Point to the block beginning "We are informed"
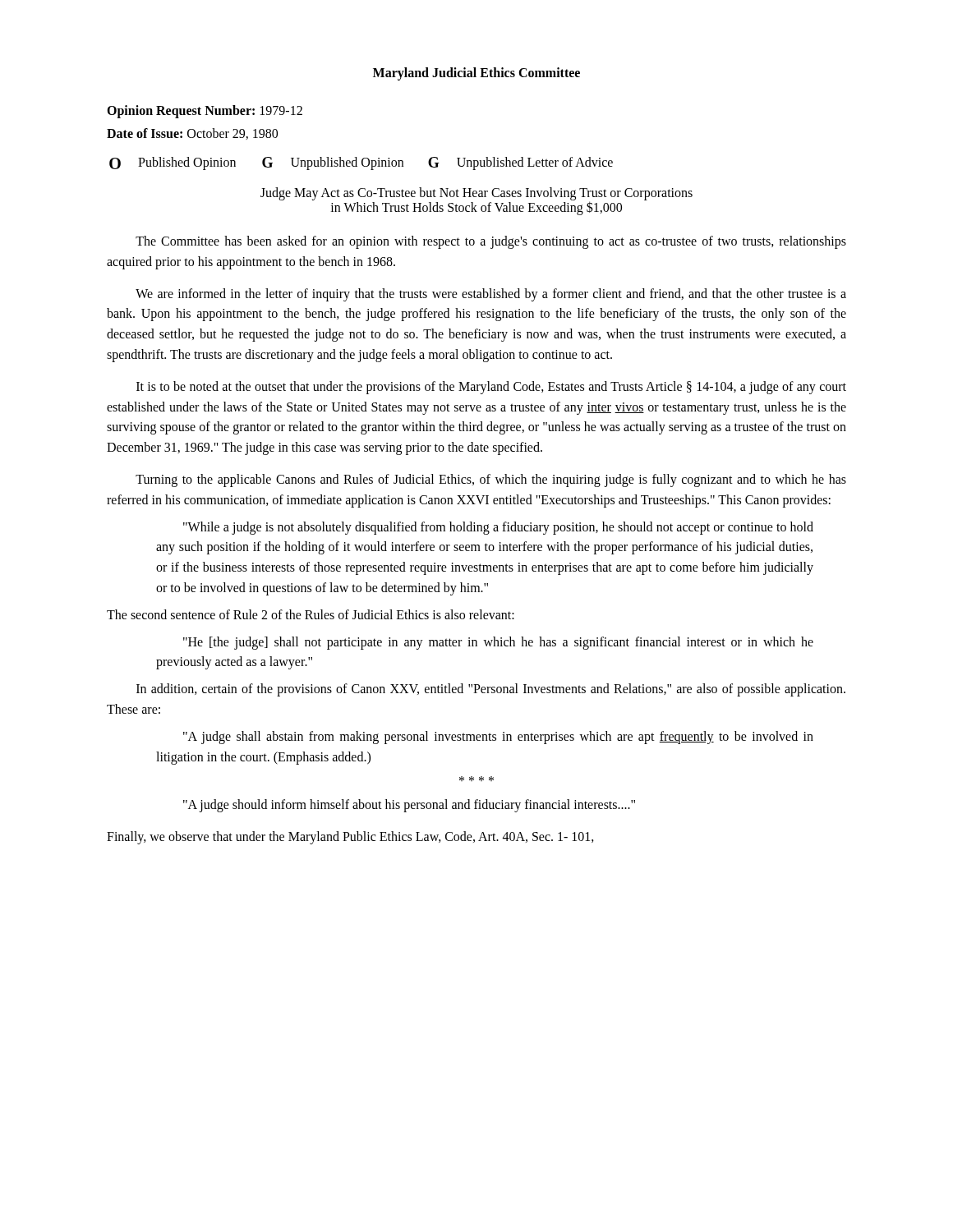This screenshot has height=1232, width=953. (476, 325)
